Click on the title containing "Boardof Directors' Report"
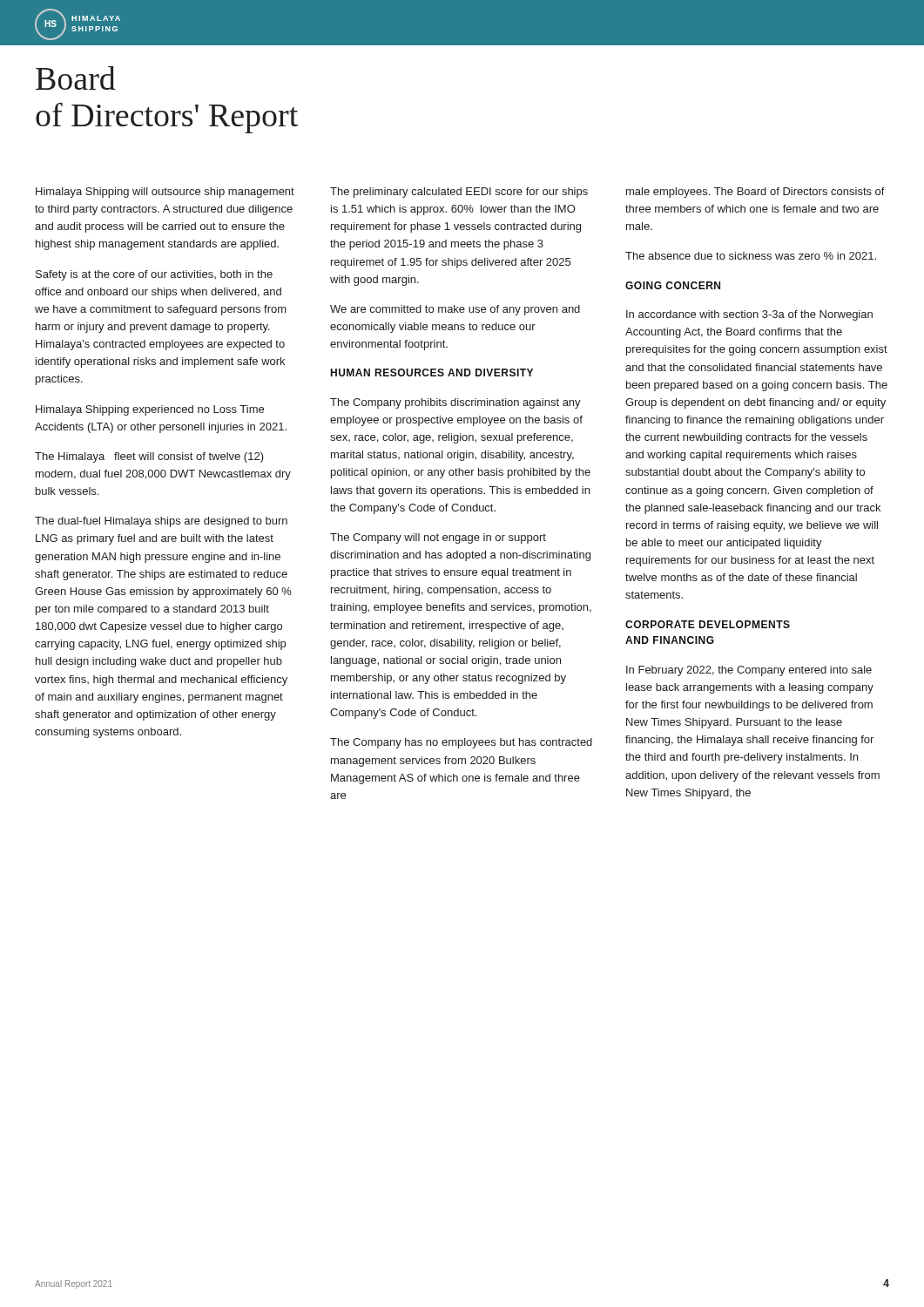Viewport: 924px width, 1307px height. pyautogui.click(x=200, y=97)
